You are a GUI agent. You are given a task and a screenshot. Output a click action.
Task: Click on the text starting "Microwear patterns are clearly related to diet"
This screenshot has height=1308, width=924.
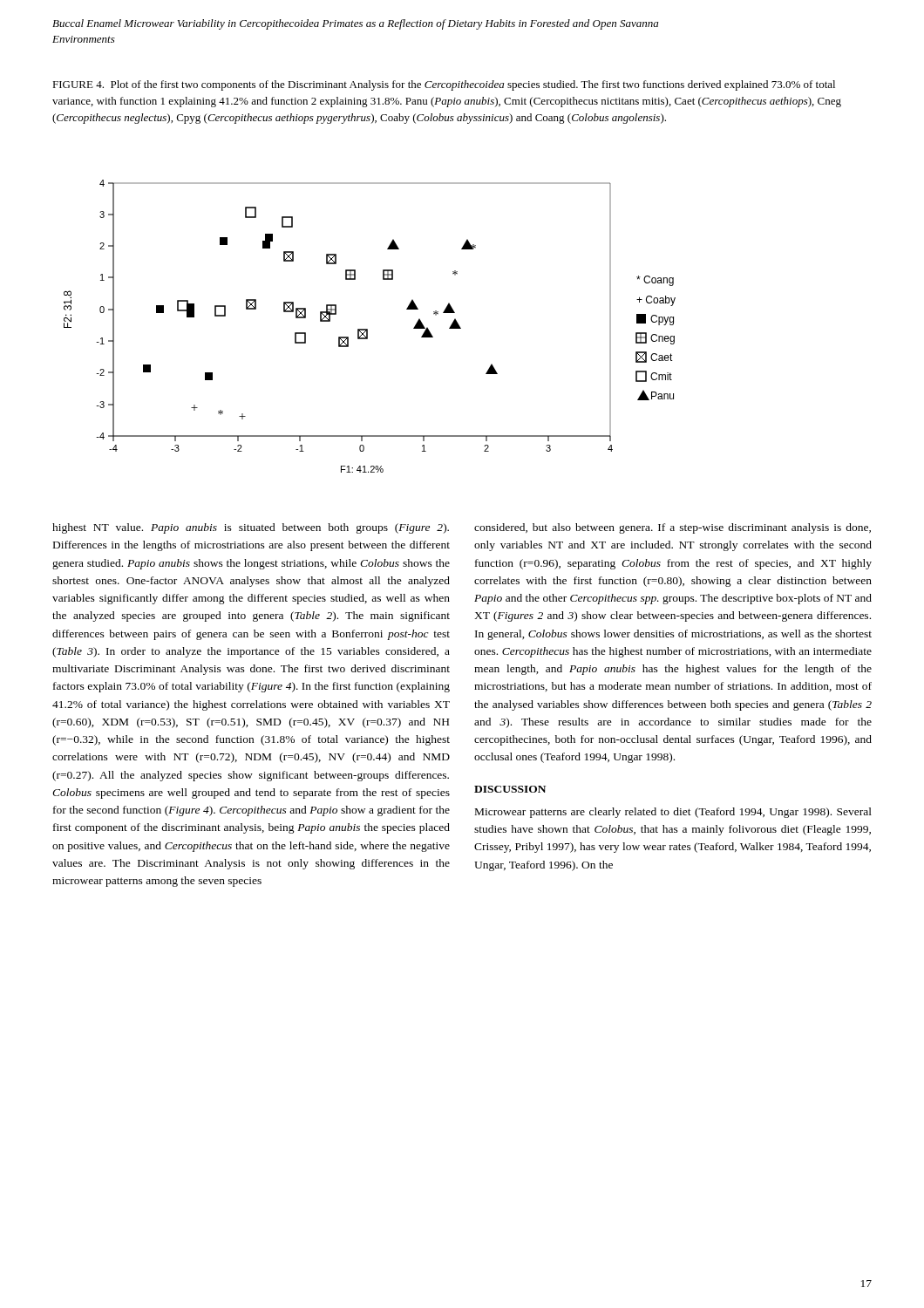click(x=673, y=838)
